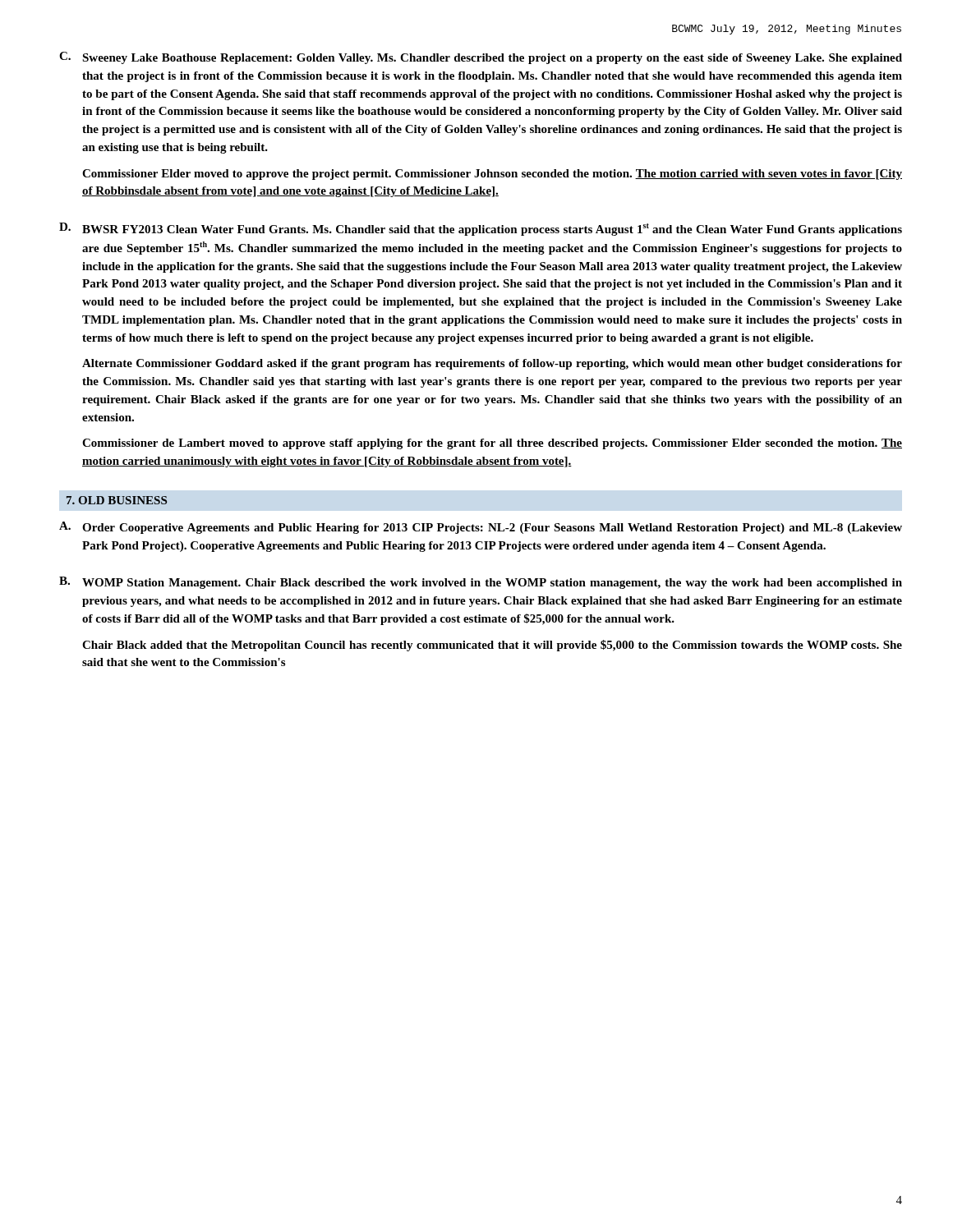Select the section header that reads "7. OLD BUSINESS"
The width and height of the screenshot is (953, 1232).
pos(117,500)
